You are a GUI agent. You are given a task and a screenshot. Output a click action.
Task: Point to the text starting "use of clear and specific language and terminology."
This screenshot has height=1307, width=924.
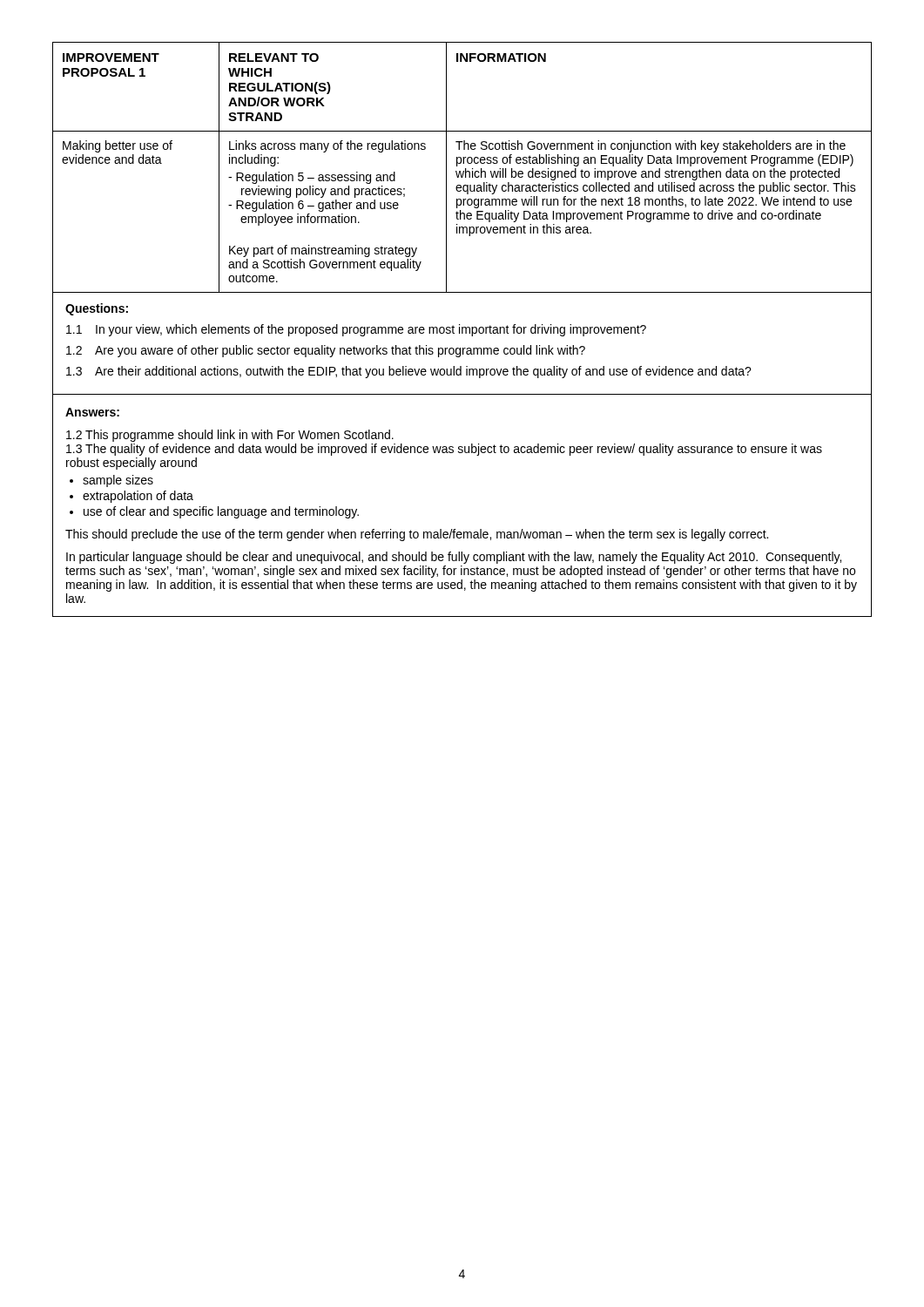point(221,511)
